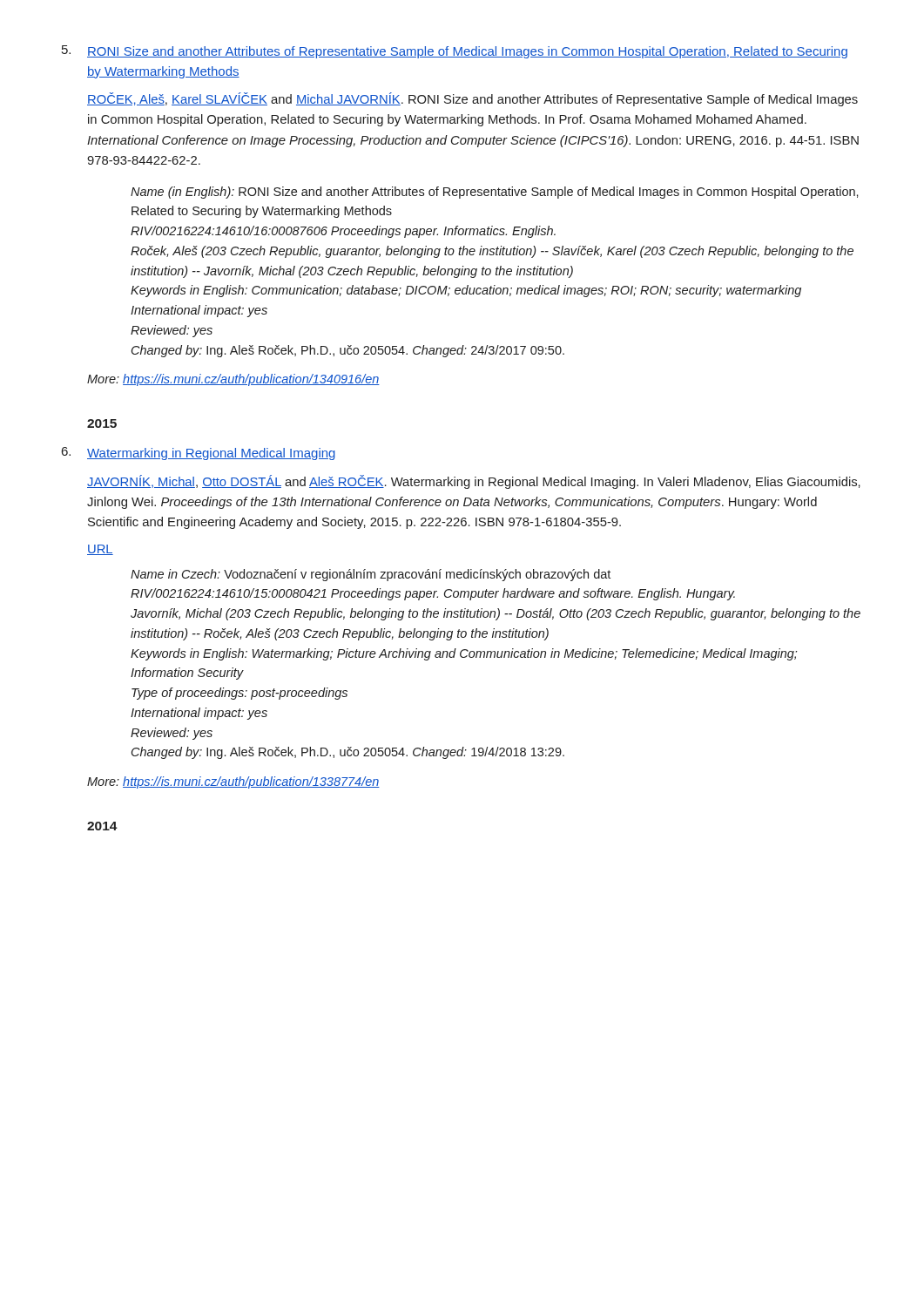Point to the passage starting "More: https://is.muni.cz/auth/publication/1340916/en"
Screen dimensions: 1307x924
pos(233,379)
